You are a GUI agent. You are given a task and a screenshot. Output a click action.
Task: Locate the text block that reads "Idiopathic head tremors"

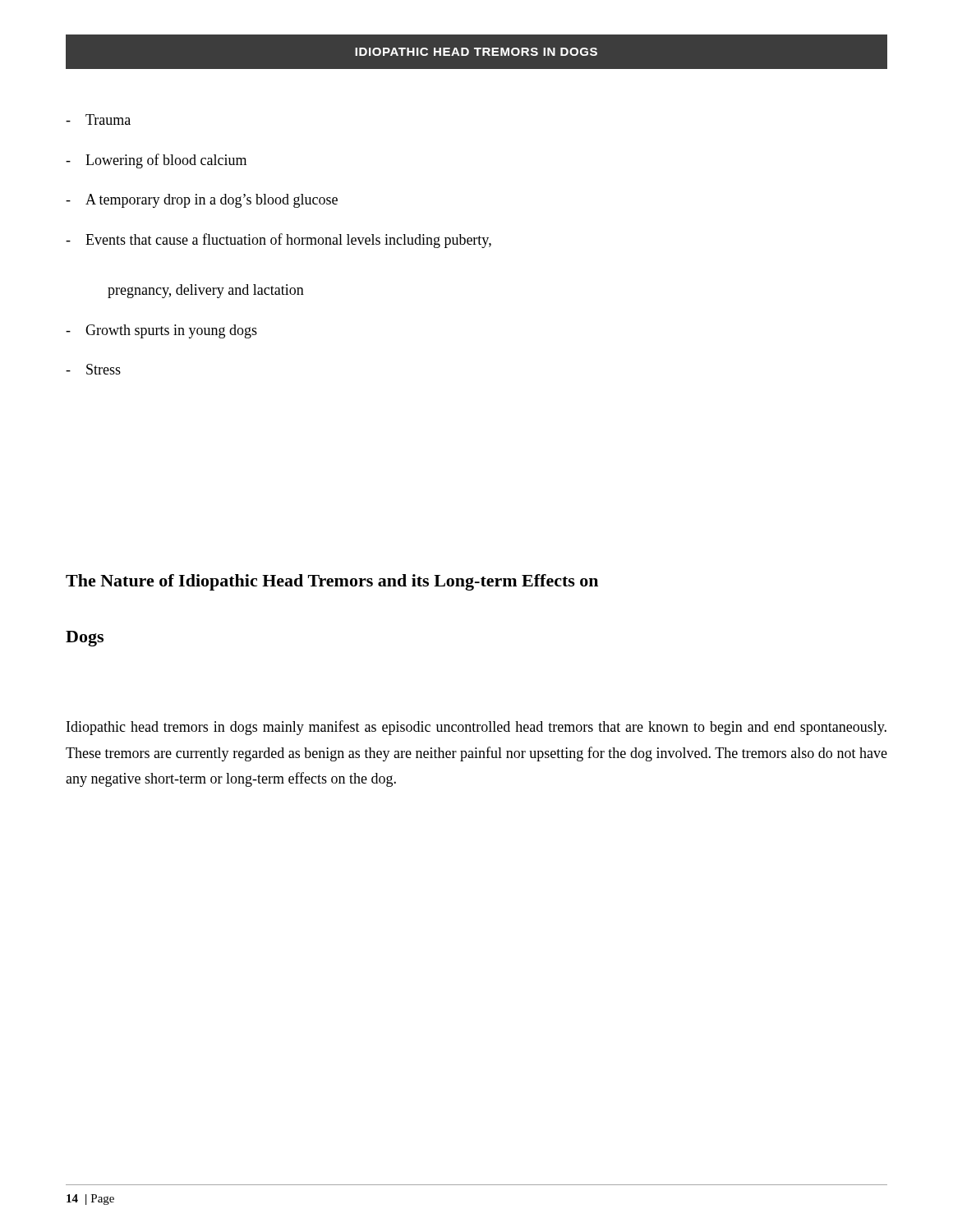pyautogui.click(x=476, y=753)
